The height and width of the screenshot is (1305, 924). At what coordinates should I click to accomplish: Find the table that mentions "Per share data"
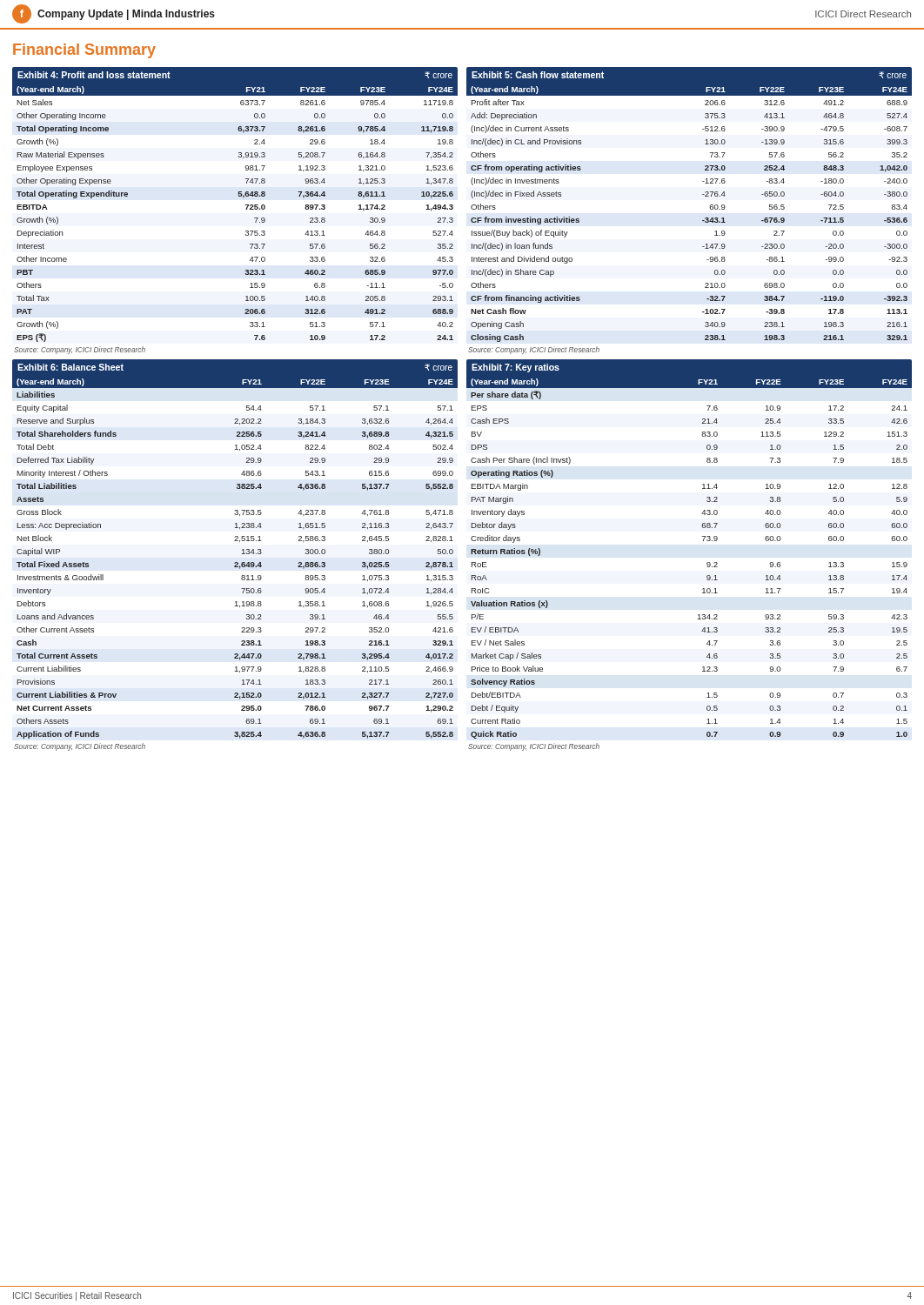point(689,557)
